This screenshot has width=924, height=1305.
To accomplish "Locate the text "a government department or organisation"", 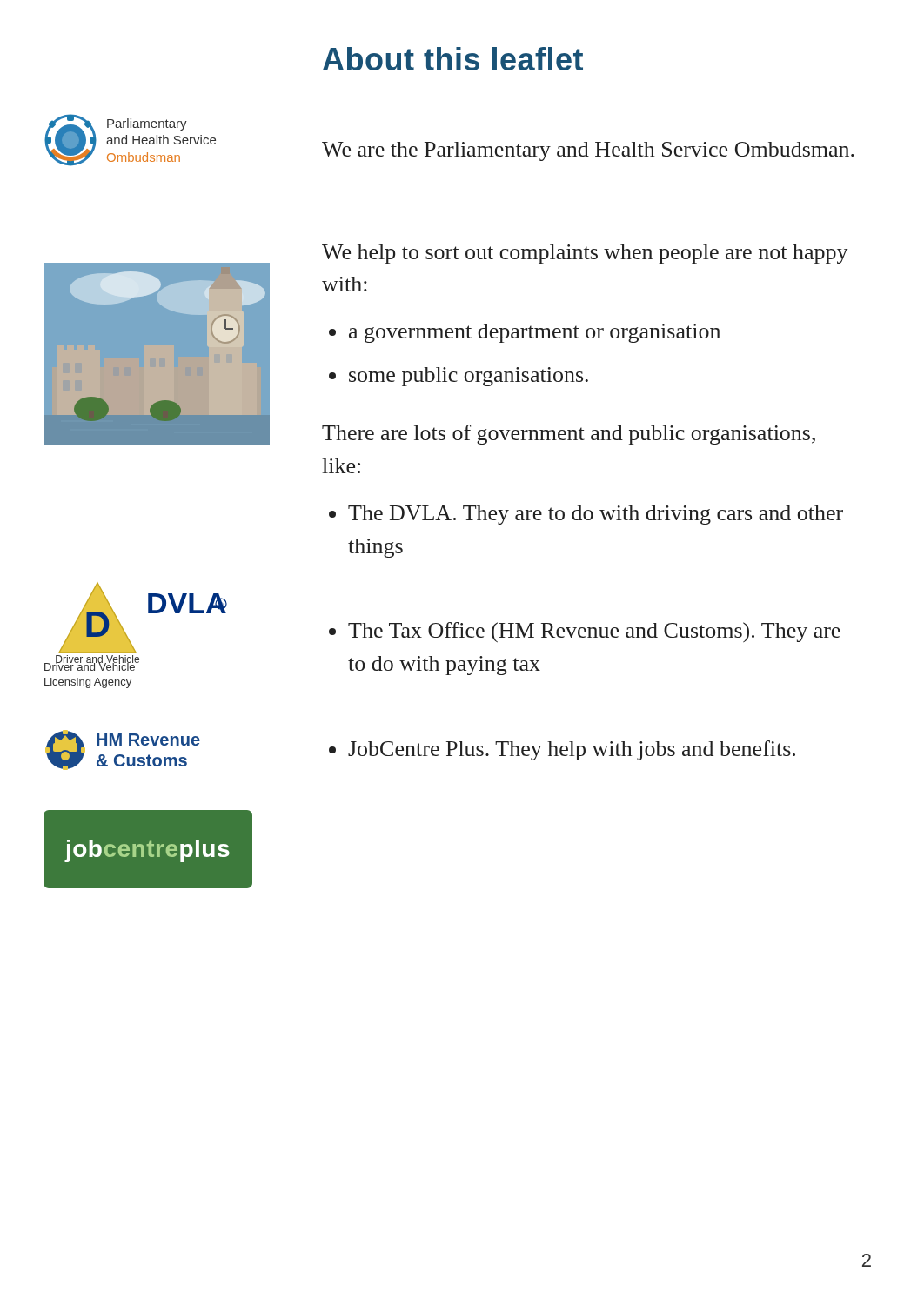I will 534,331.
